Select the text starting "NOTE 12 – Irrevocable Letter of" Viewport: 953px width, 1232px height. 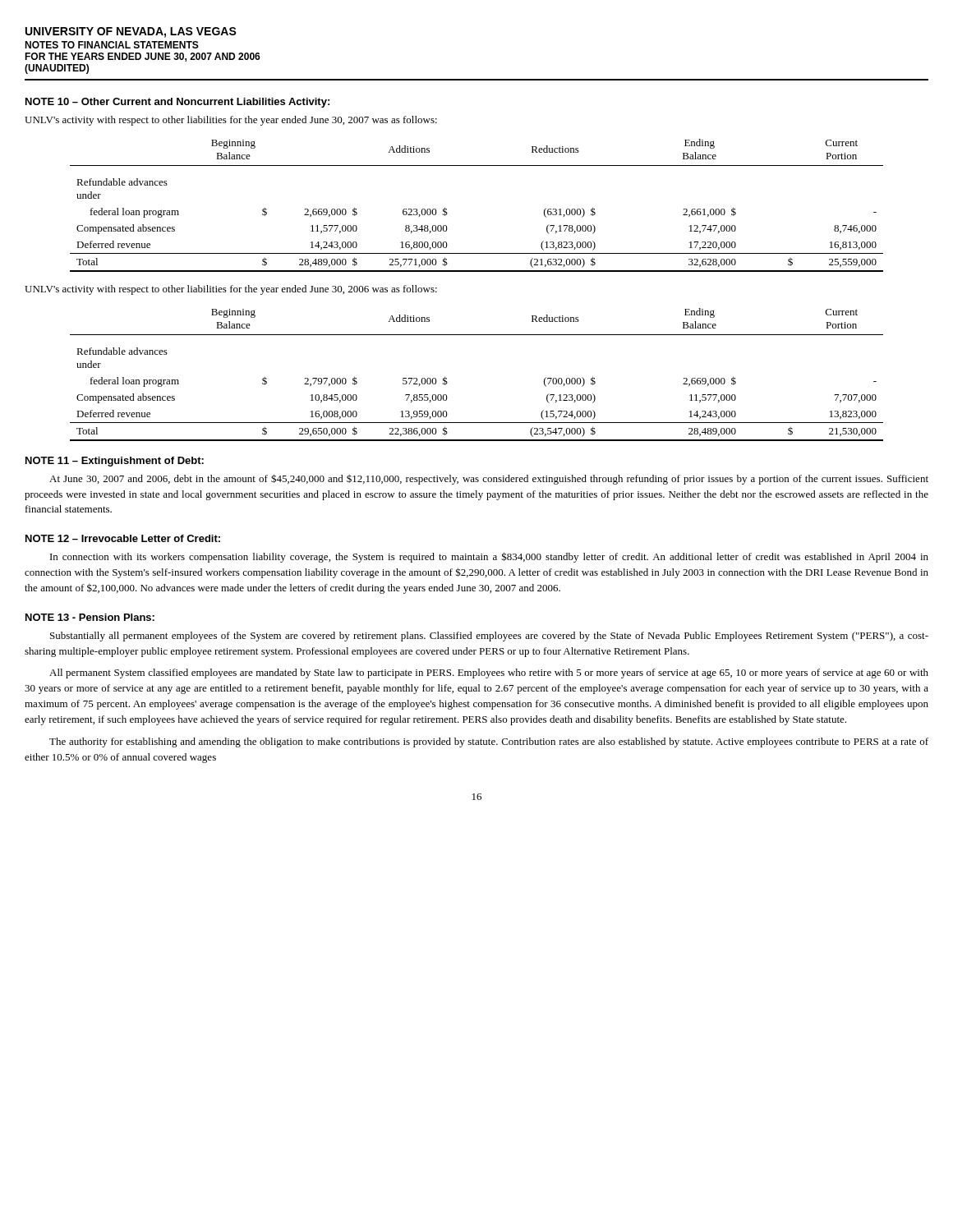click(123, 539)
